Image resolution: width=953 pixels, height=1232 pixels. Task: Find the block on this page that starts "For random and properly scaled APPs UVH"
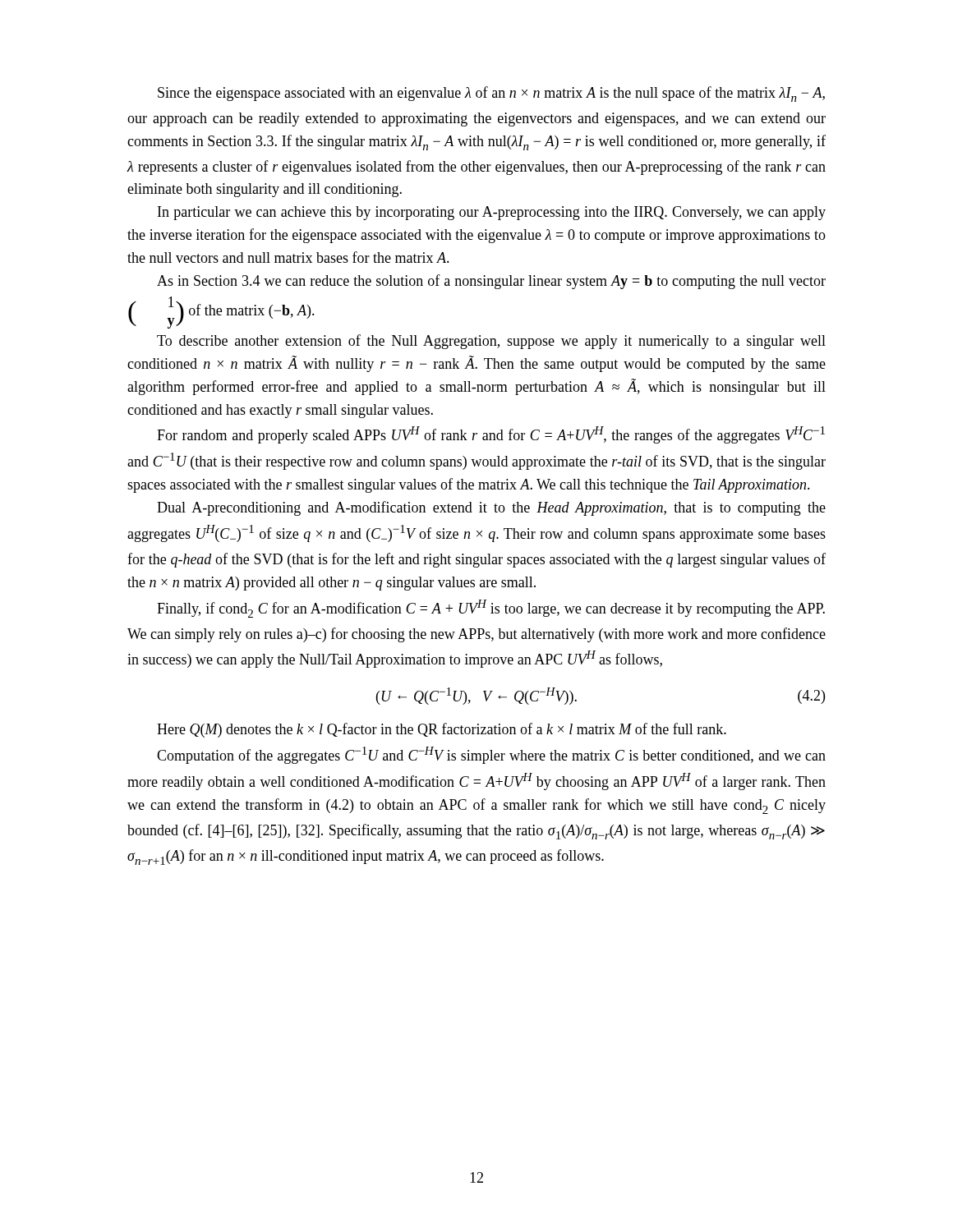pos(476,459)
